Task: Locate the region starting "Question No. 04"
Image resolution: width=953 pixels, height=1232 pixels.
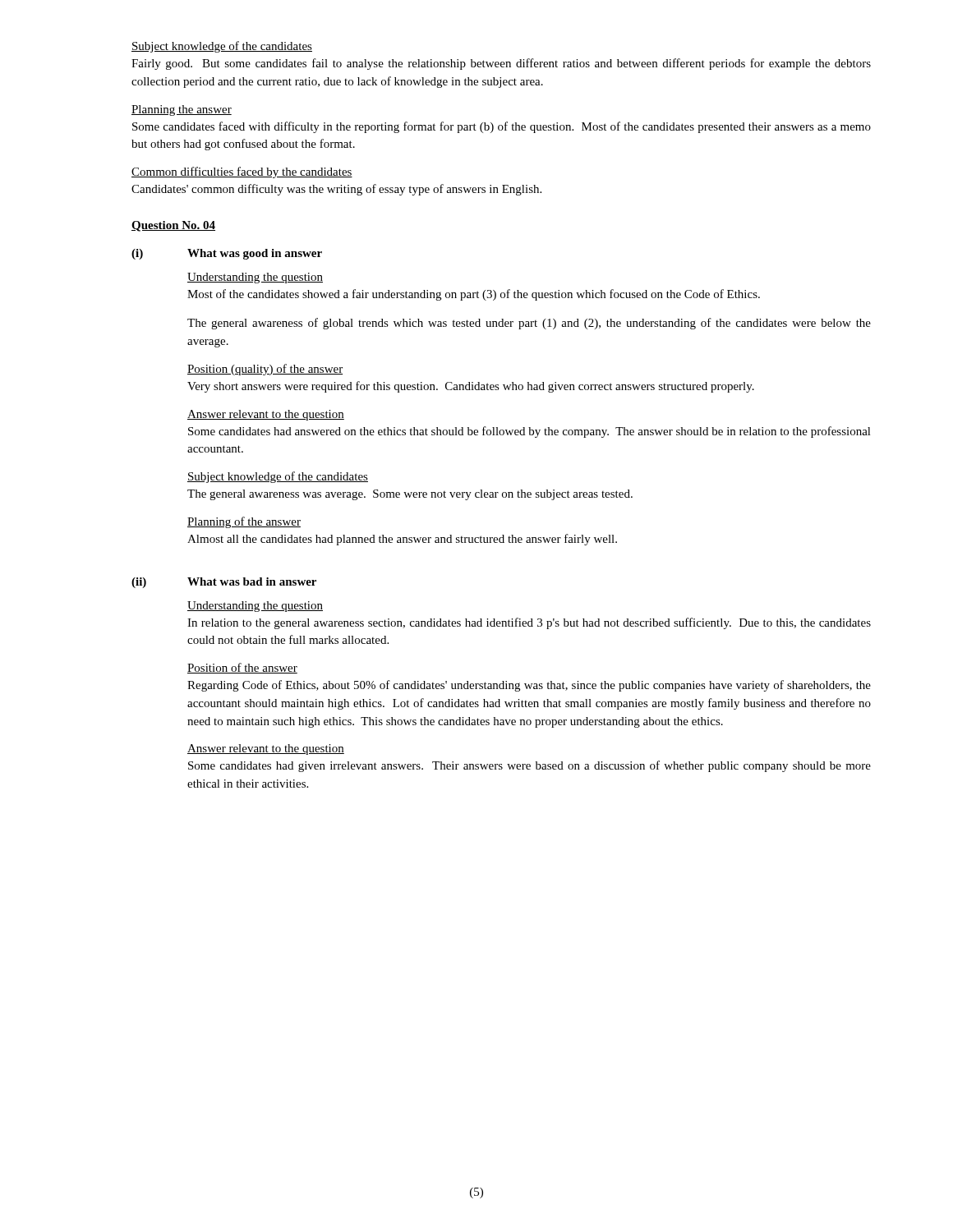Action: point(173,226)
